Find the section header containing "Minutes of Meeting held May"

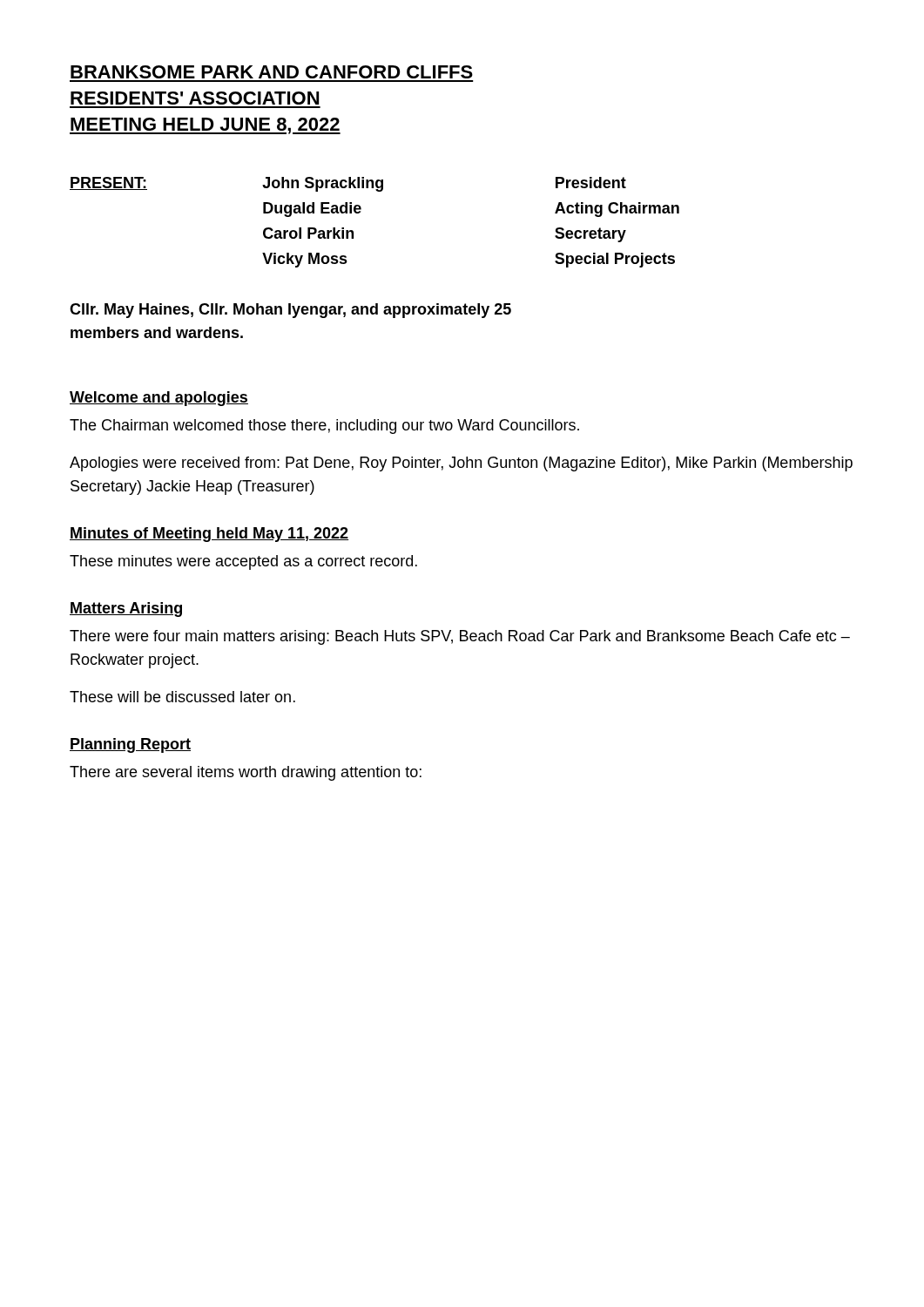pyautogui.click(x=209, y=533)
